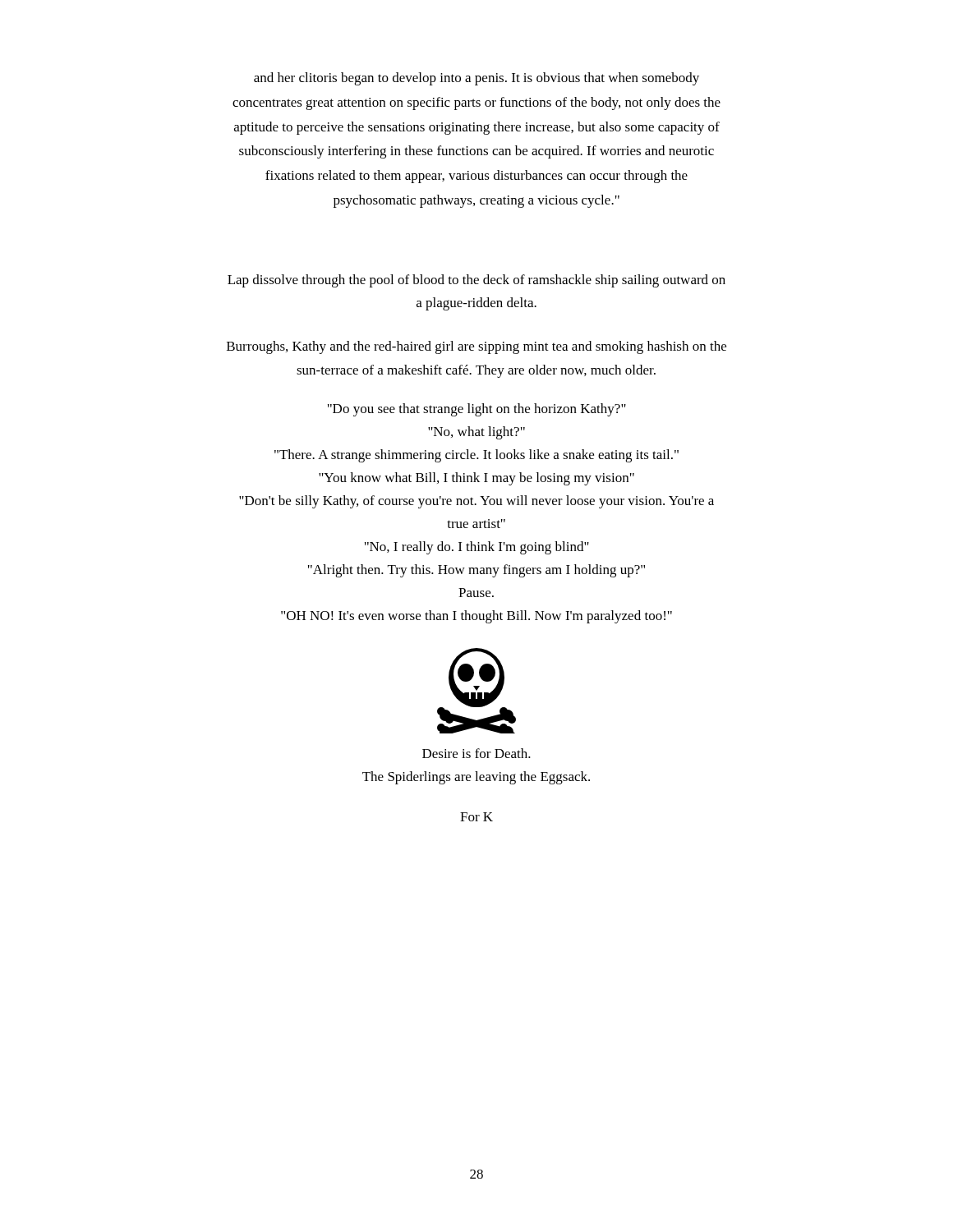Find the block on this page that starts "Burroughs, Kathy and the"

(x=476, y=358)
